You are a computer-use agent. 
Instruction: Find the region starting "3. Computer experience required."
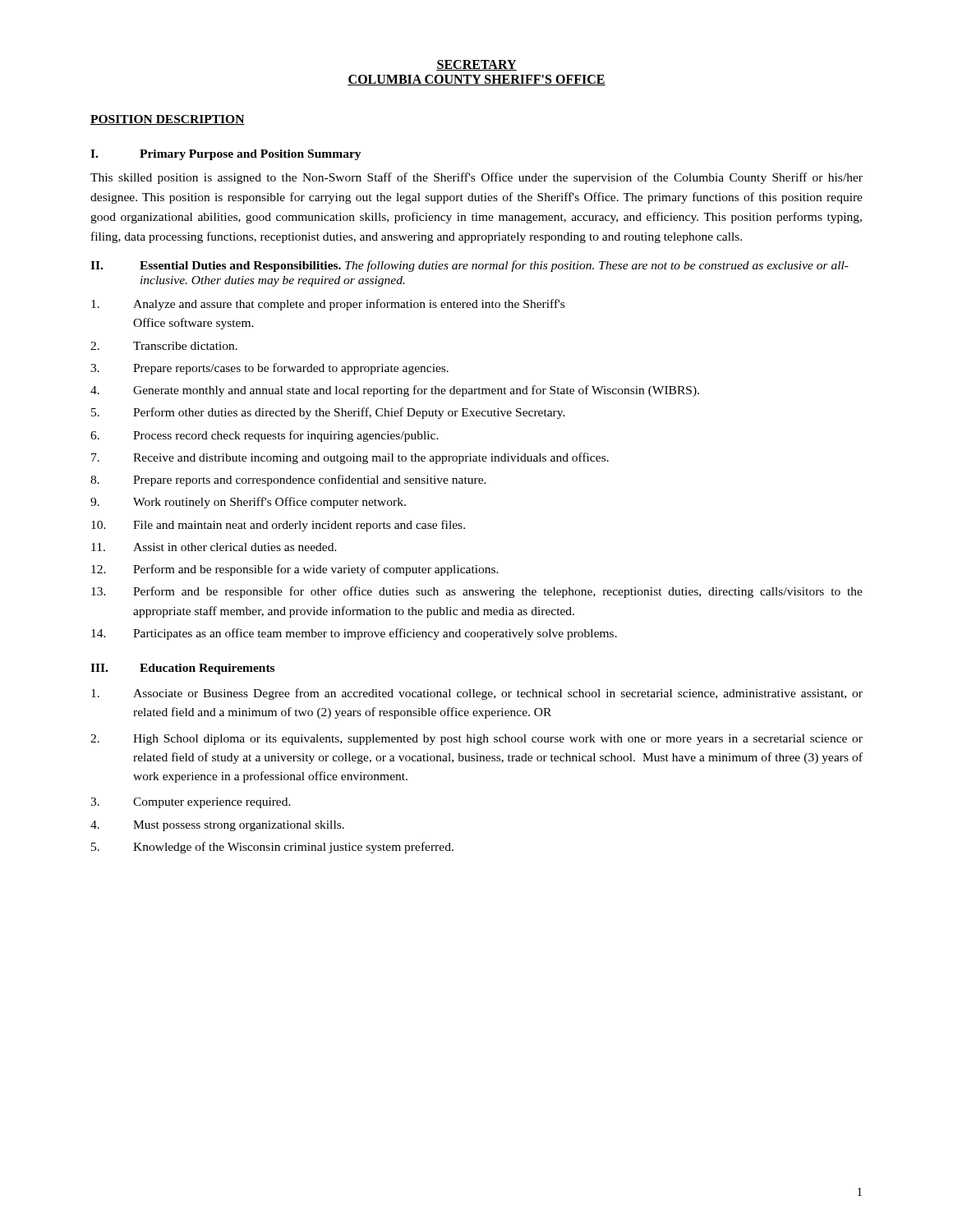coord(191,803)
